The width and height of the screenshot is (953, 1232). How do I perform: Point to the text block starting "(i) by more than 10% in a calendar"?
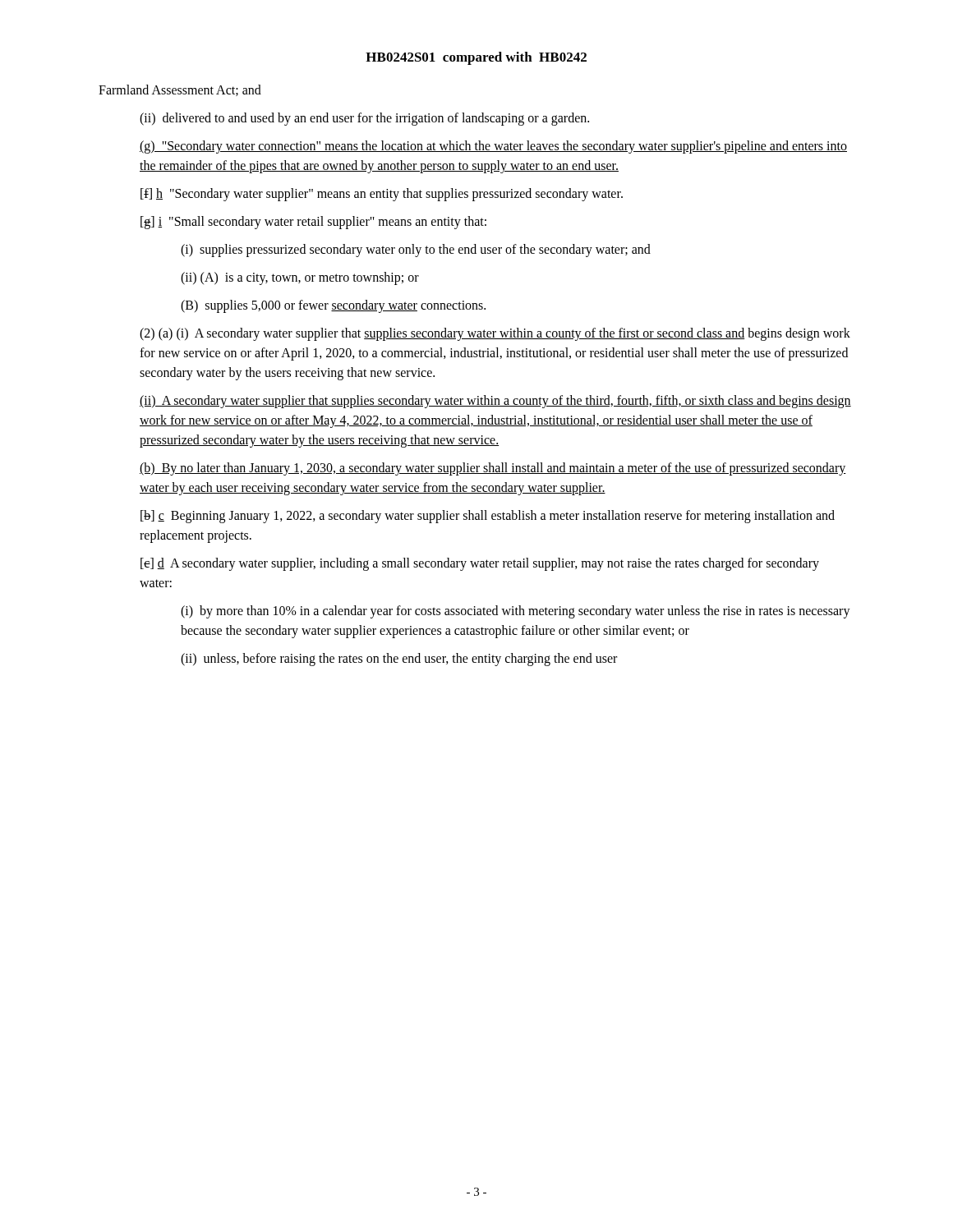click(x=515, y=620)
